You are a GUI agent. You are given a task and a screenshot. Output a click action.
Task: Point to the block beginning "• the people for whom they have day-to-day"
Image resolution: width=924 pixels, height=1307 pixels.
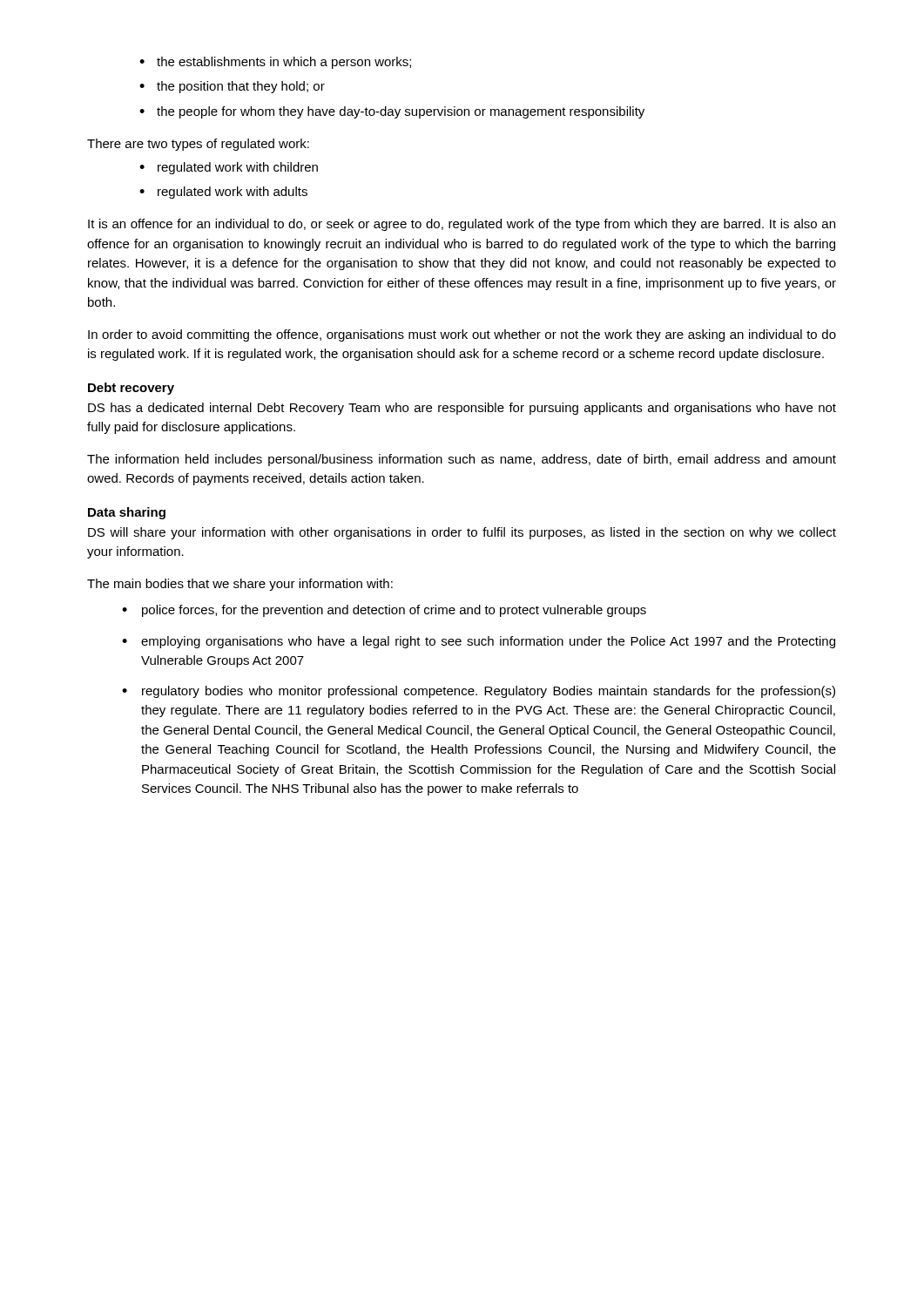[488, 112]
